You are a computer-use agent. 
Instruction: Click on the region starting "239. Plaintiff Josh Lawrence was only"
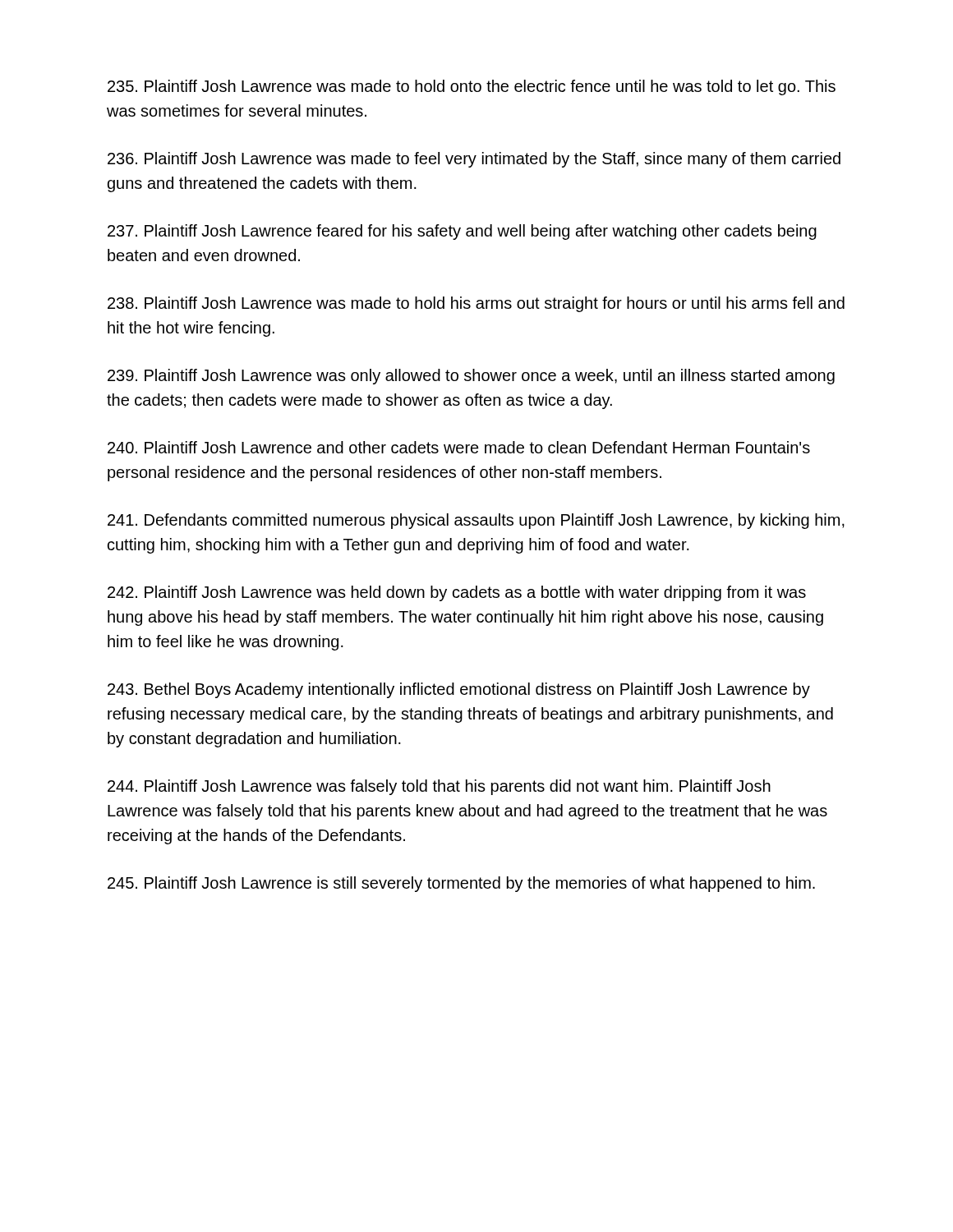[471, 388]
